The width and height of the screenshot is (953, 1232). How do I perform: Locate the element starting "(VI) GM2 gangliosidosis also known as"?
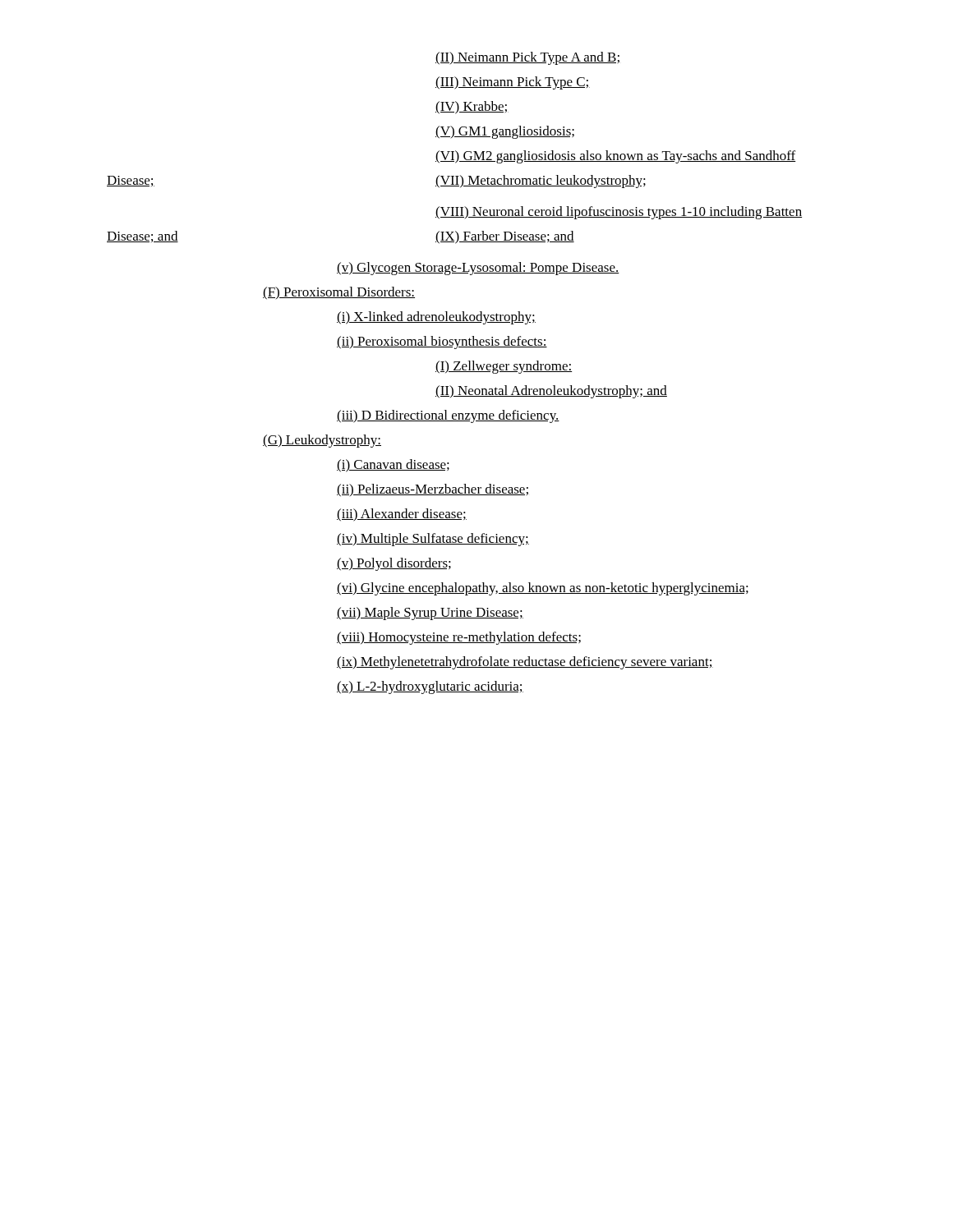615,156
